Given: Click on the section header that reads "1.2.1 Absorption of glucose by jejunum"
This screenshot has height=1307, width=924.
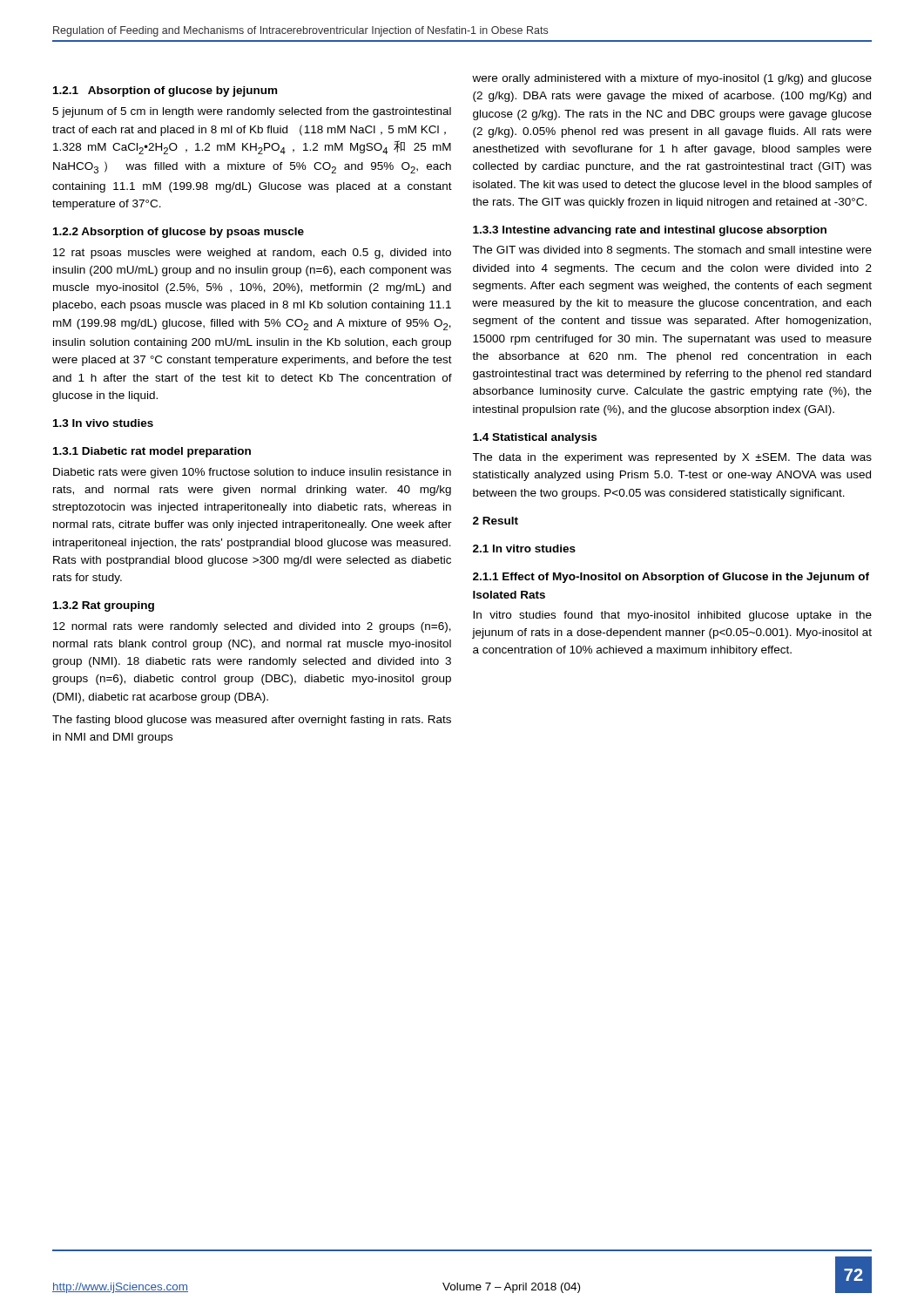Looking at the screenshot, I should coord(165,90).
